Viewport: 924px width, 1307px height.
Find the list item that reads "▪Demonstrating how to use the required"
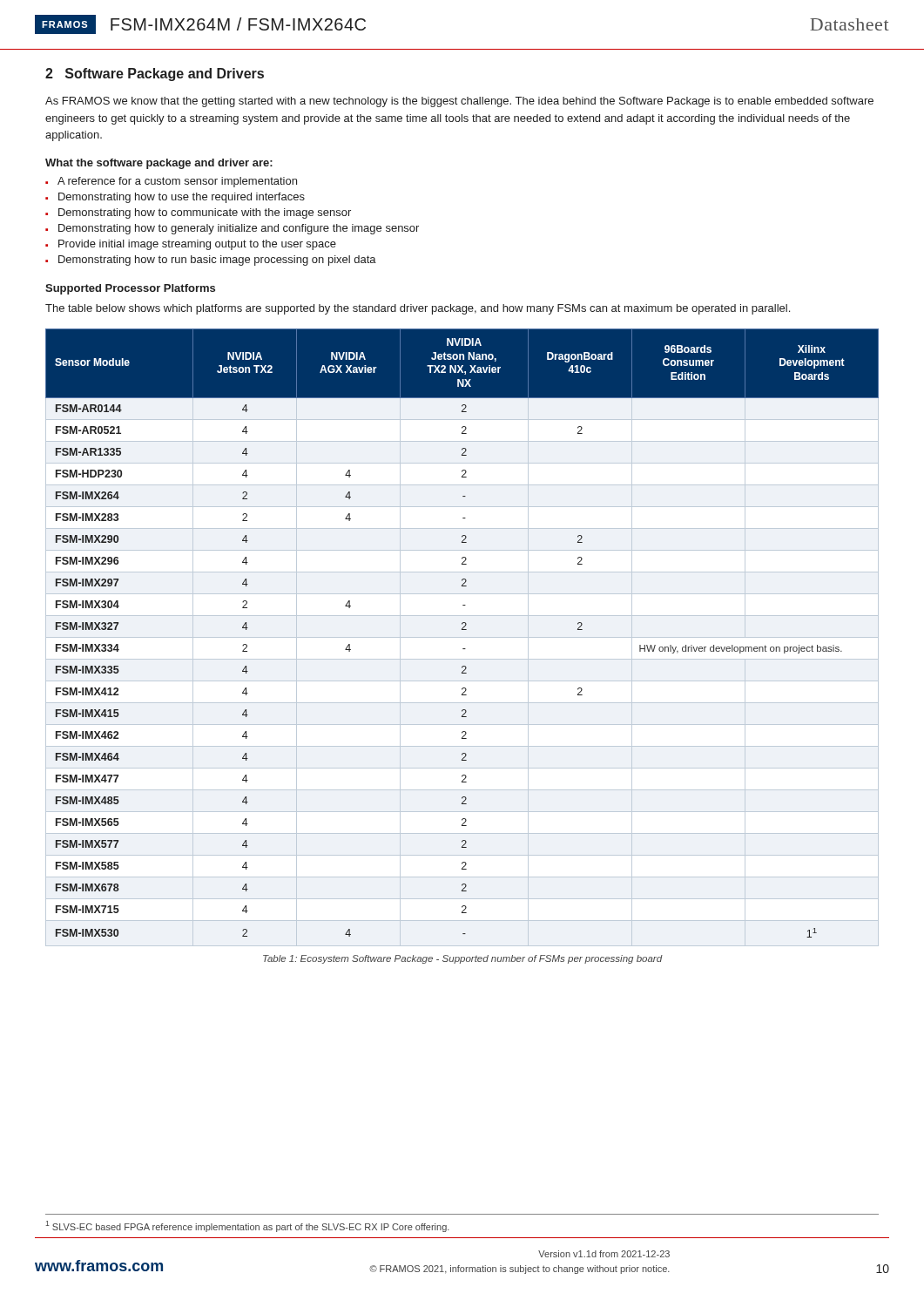175,196
